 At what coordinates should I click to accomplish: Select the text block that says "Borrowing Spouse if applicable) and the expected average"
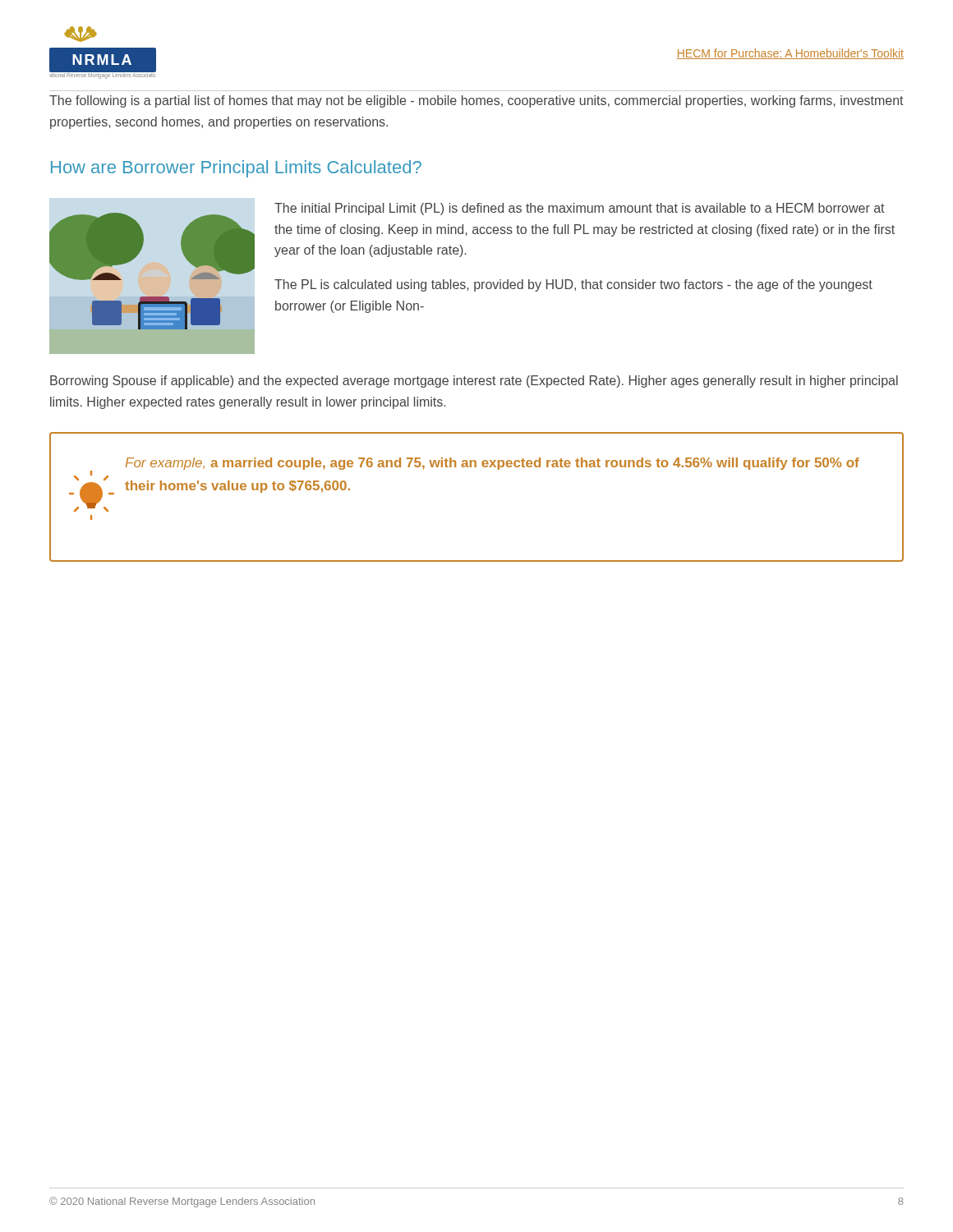pyautogui.click(x=474, y=391)
